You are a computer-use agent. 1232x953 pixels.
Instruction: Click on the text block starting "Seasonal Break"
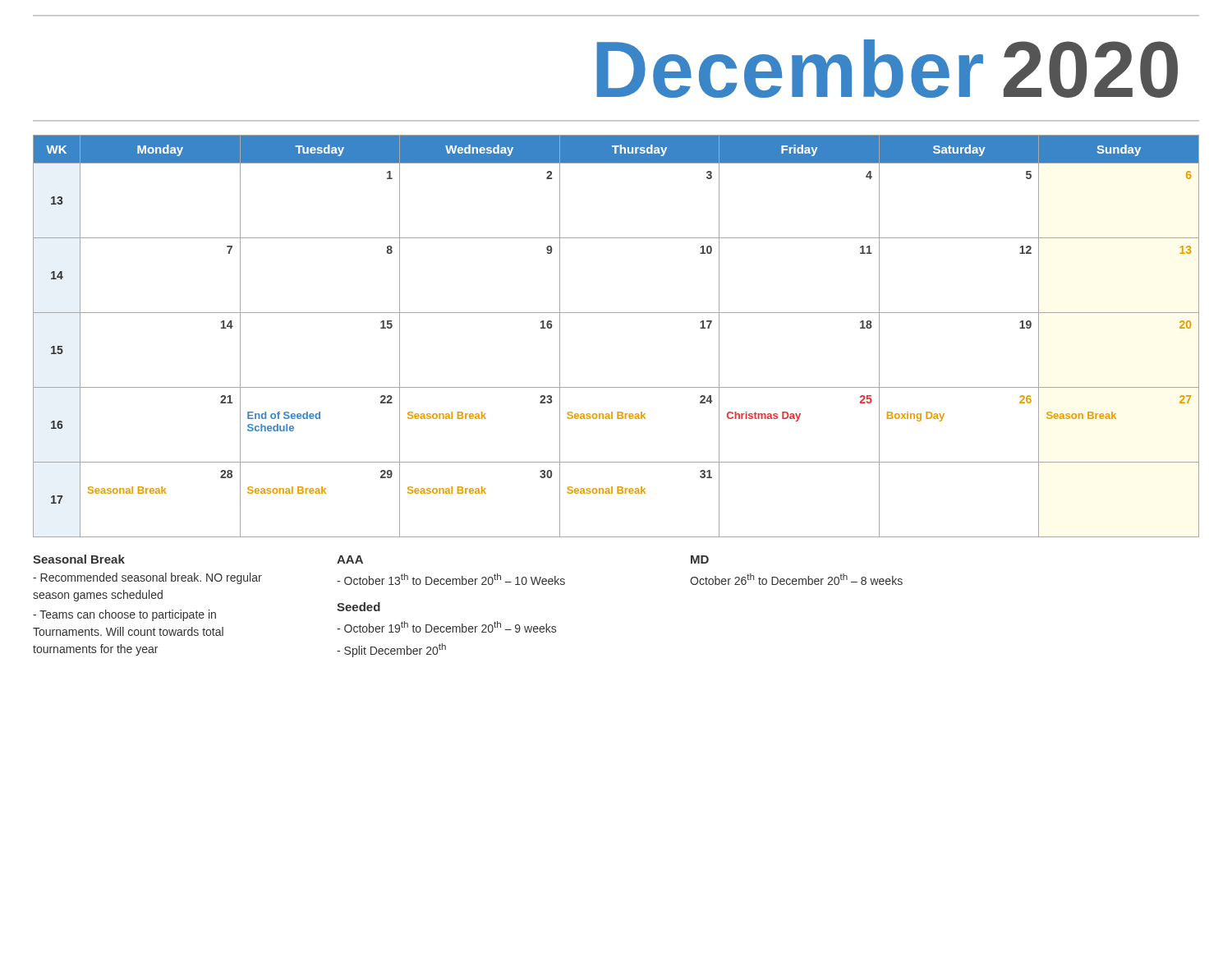tap(79, 559)
